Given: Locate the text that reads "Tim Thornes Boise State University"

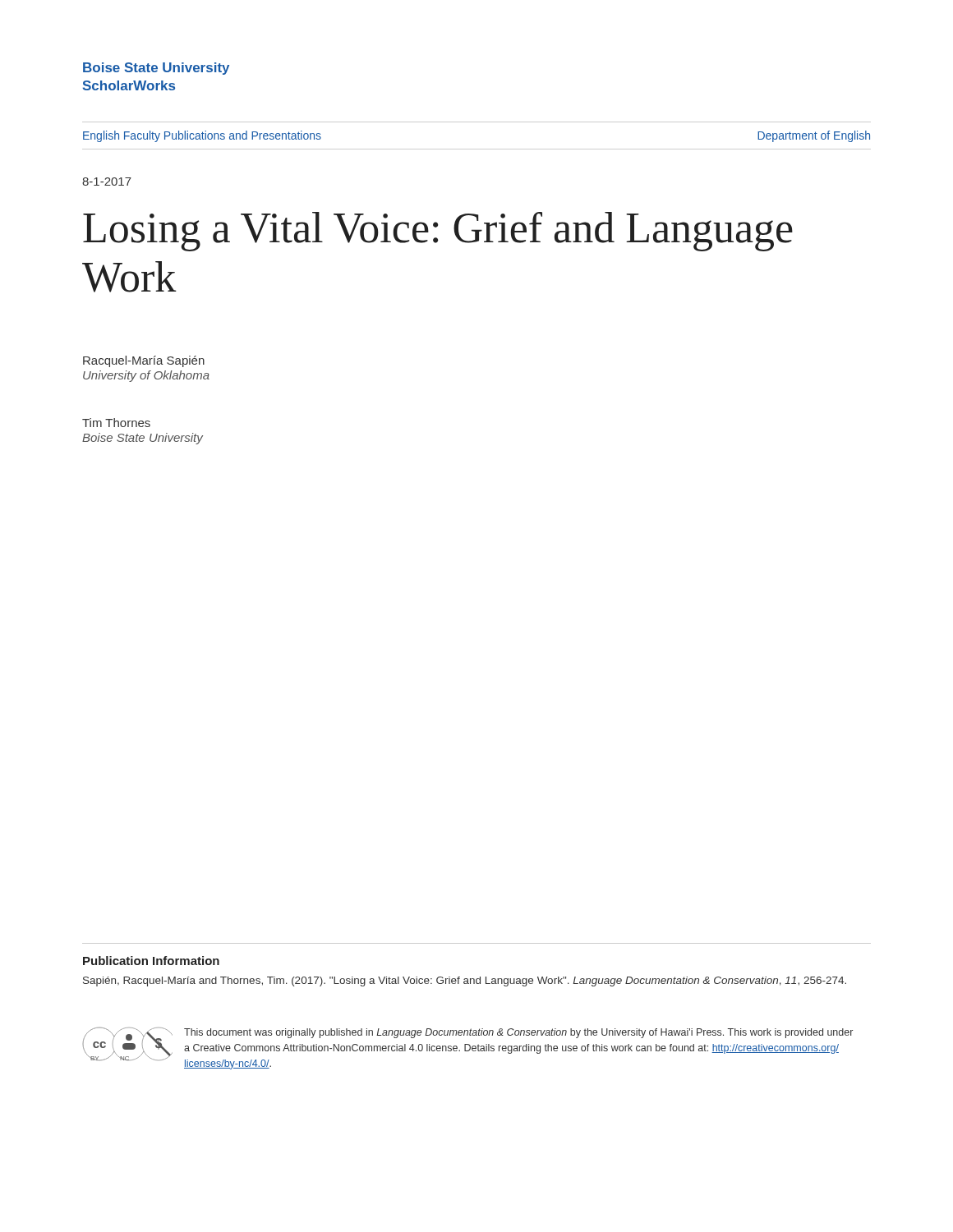Looking at the screenshot, I should 142,430.
